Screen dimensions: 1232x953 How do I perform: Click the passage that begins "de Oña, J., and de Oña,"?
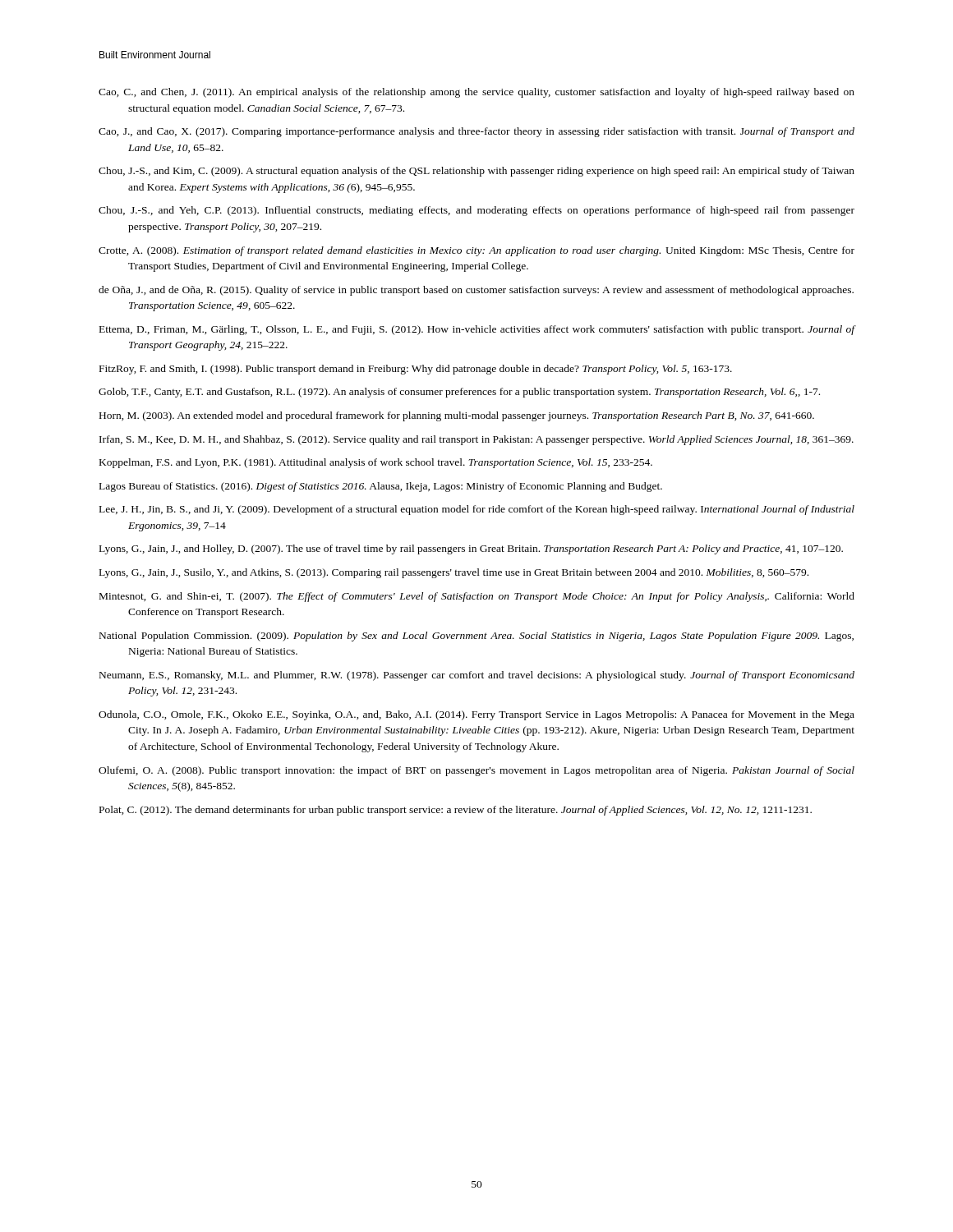point(476,297)
